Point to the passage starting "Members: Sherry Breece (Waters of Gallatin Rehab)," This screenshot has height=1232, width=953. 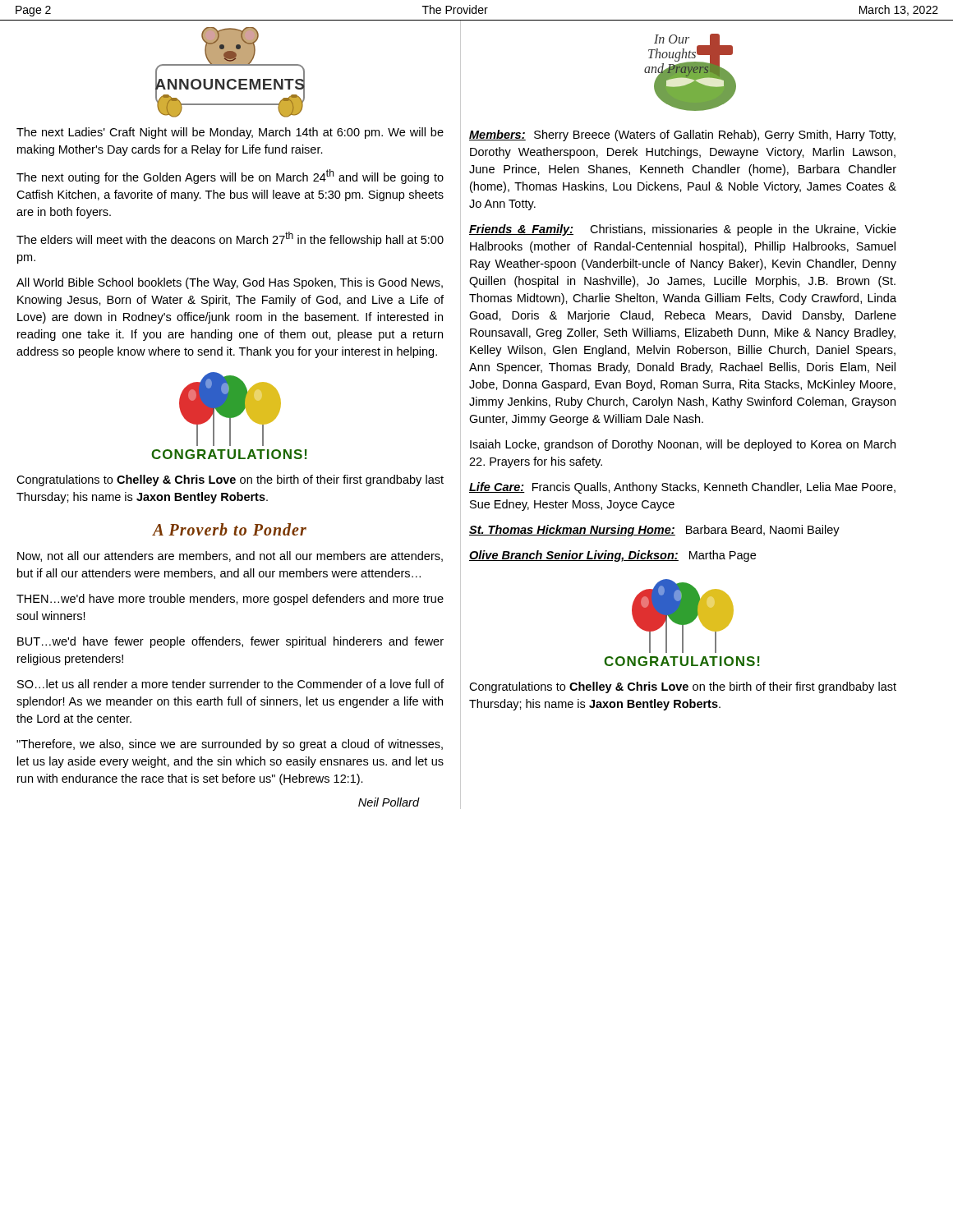[683, 169]
